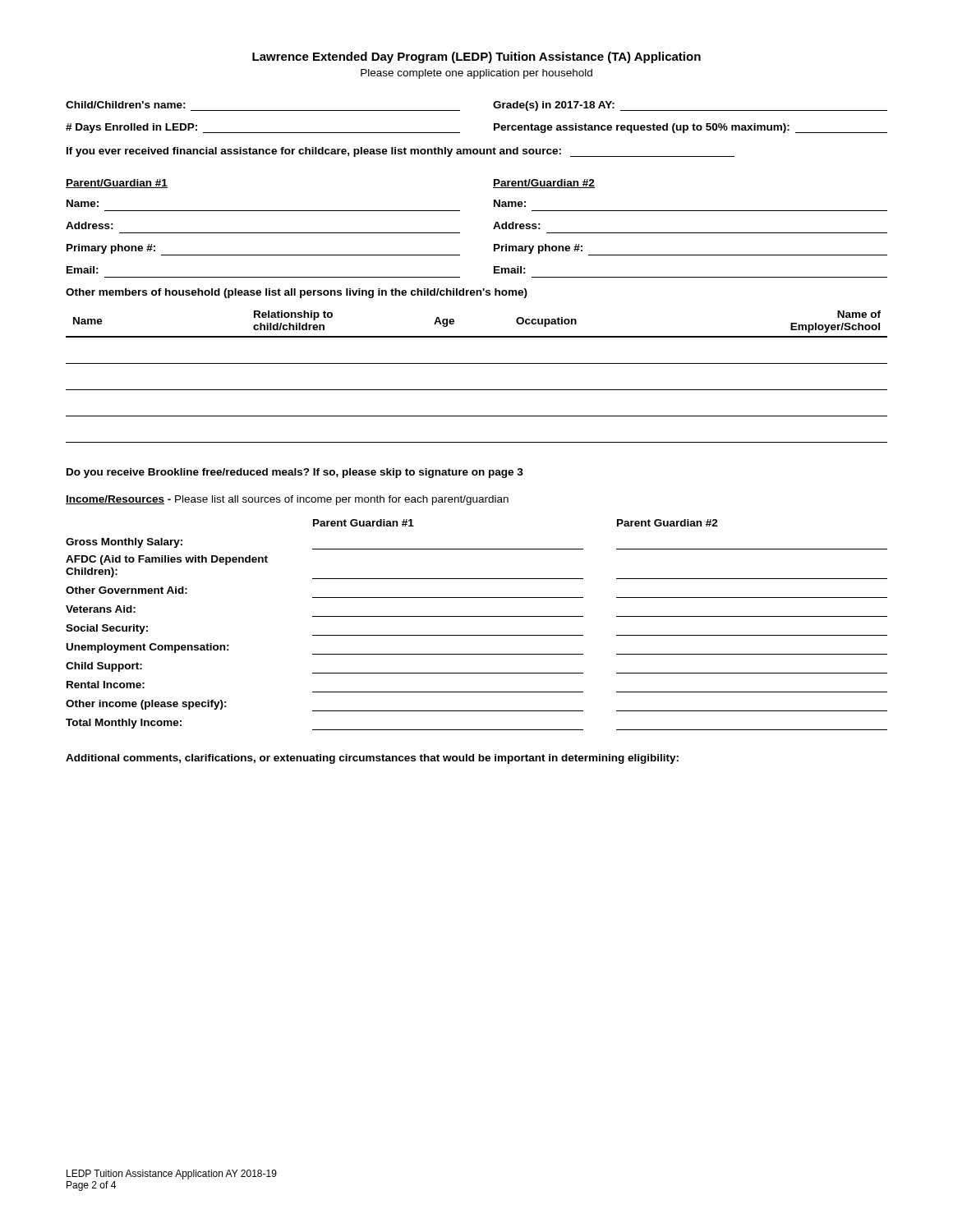Point to the passage starting "Income/Resources - Please list all sources"
Viewport: 953px width, 1232px height.
pos(287,499)
